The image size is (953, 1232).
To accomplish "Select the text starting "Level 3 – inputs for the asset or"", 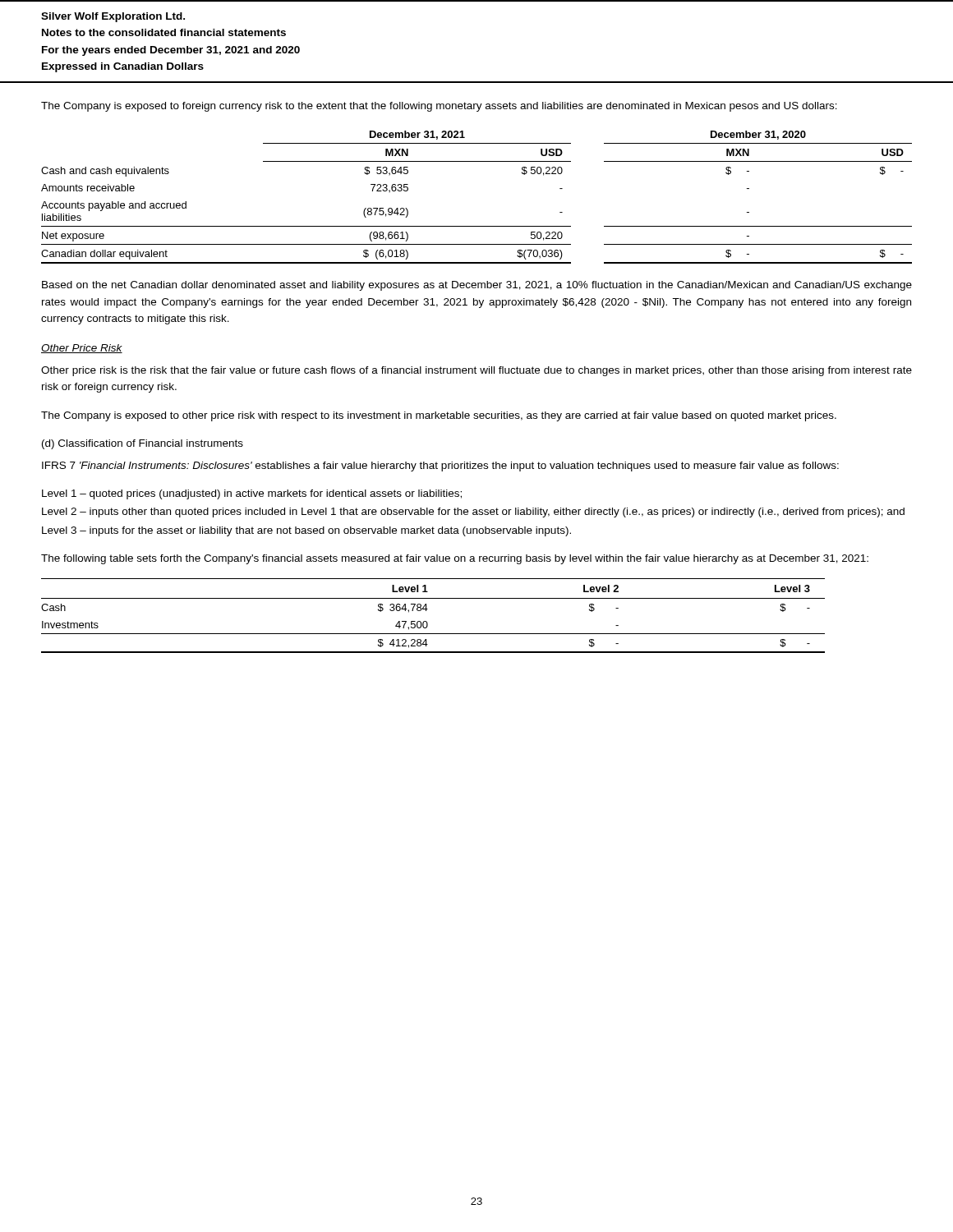I will pyautogui.click(x=306, y=530).
